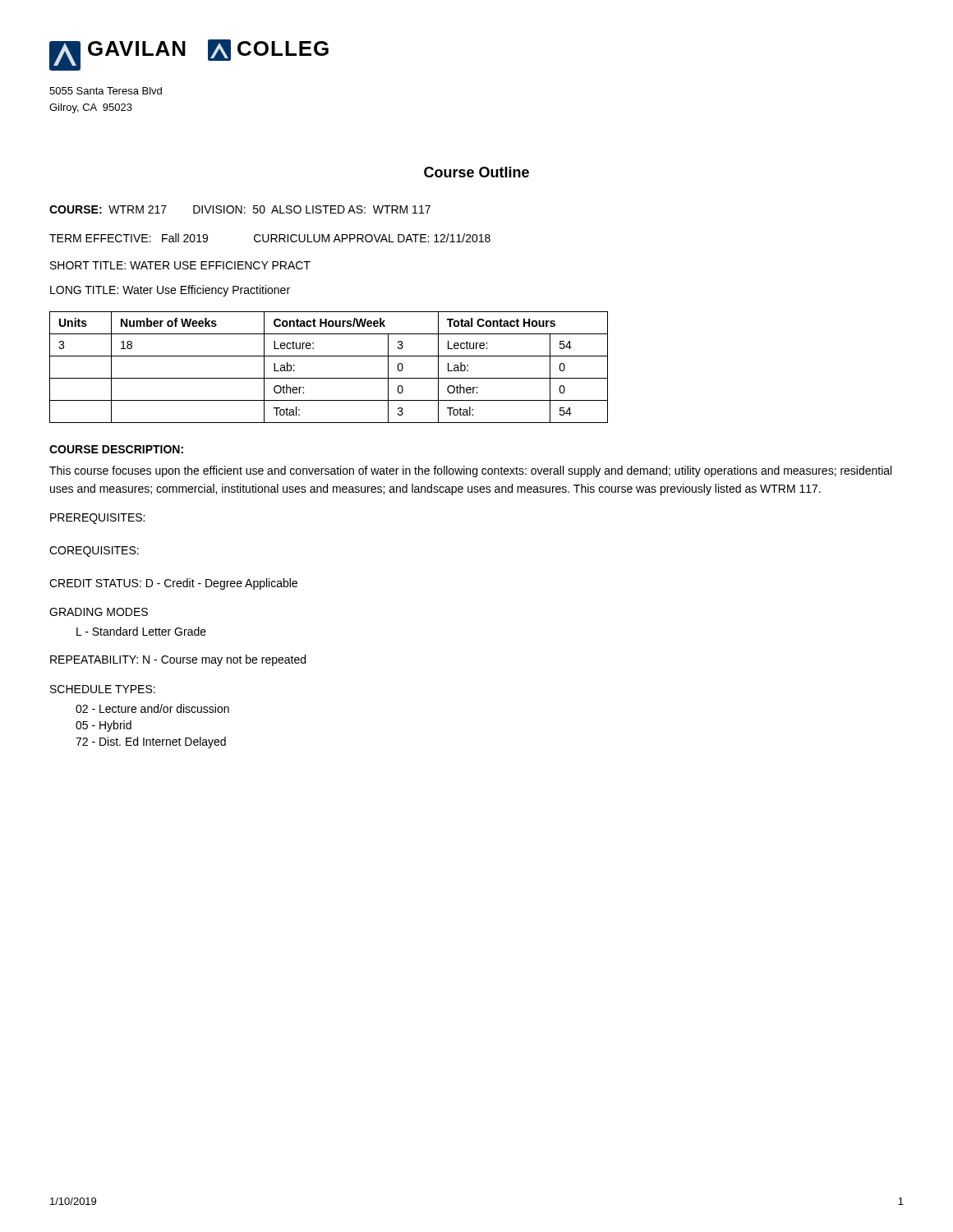Select the passage starting "72 - Dist. Ed Internet Delayed"
Screen dimensions: 1232x953
pyautogui.click(x=151, y=741)
